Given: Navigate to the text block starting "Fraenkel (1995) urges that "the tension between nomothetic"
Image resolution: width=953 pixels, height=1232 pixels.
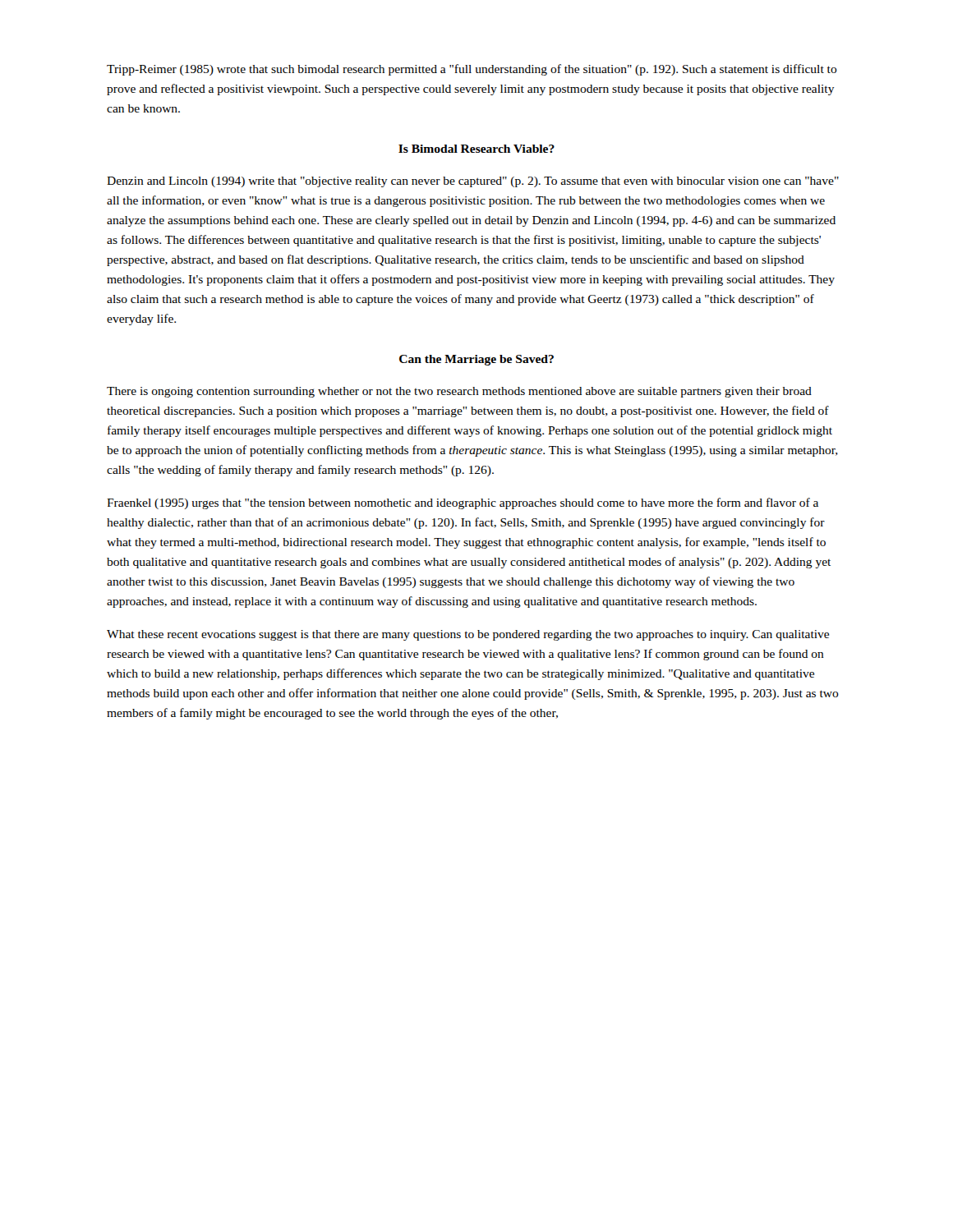Looking at the screenshot, I should pos(469,552).
